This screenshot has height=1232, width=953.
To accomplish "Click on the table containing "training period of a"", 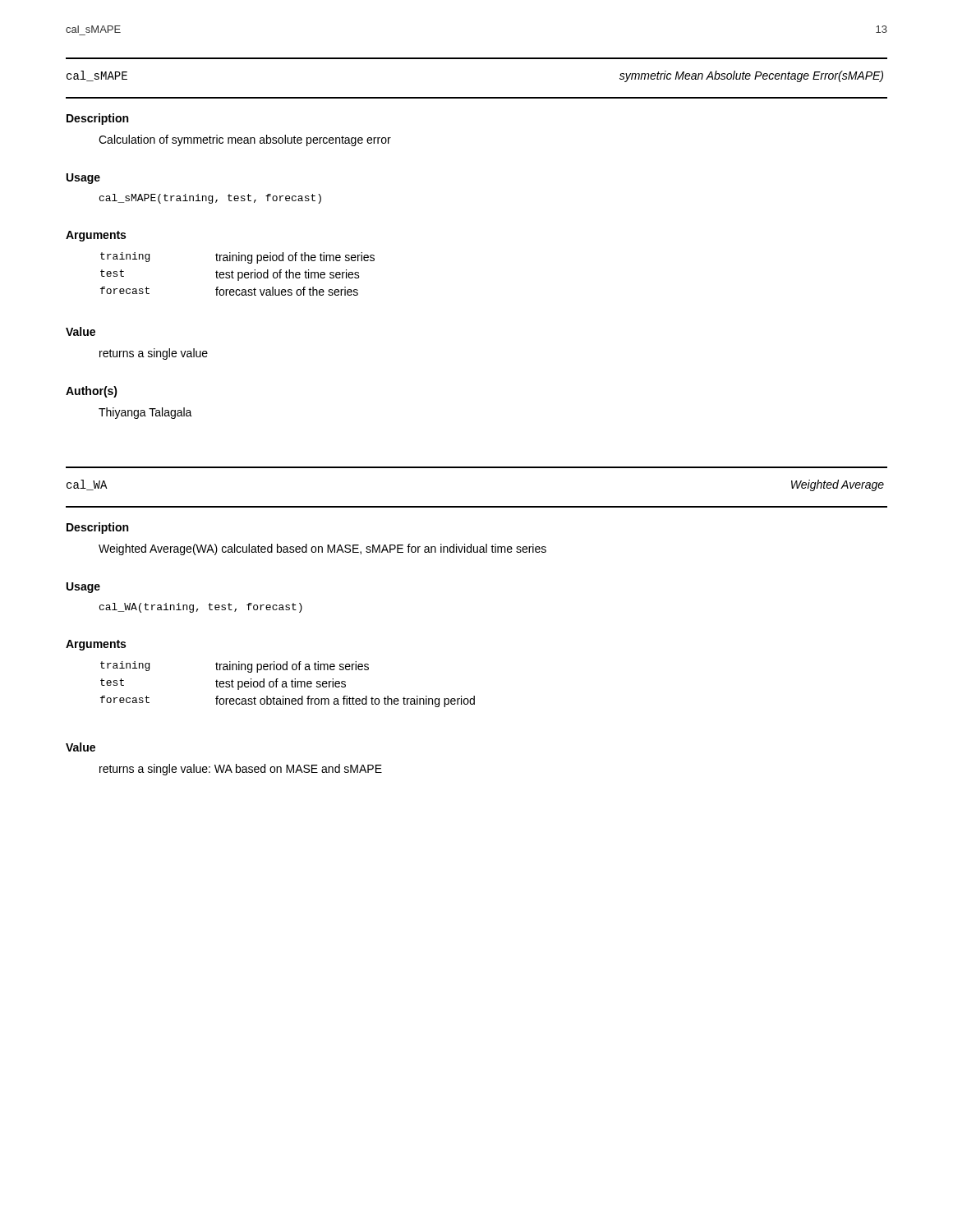I will (287, 685).
